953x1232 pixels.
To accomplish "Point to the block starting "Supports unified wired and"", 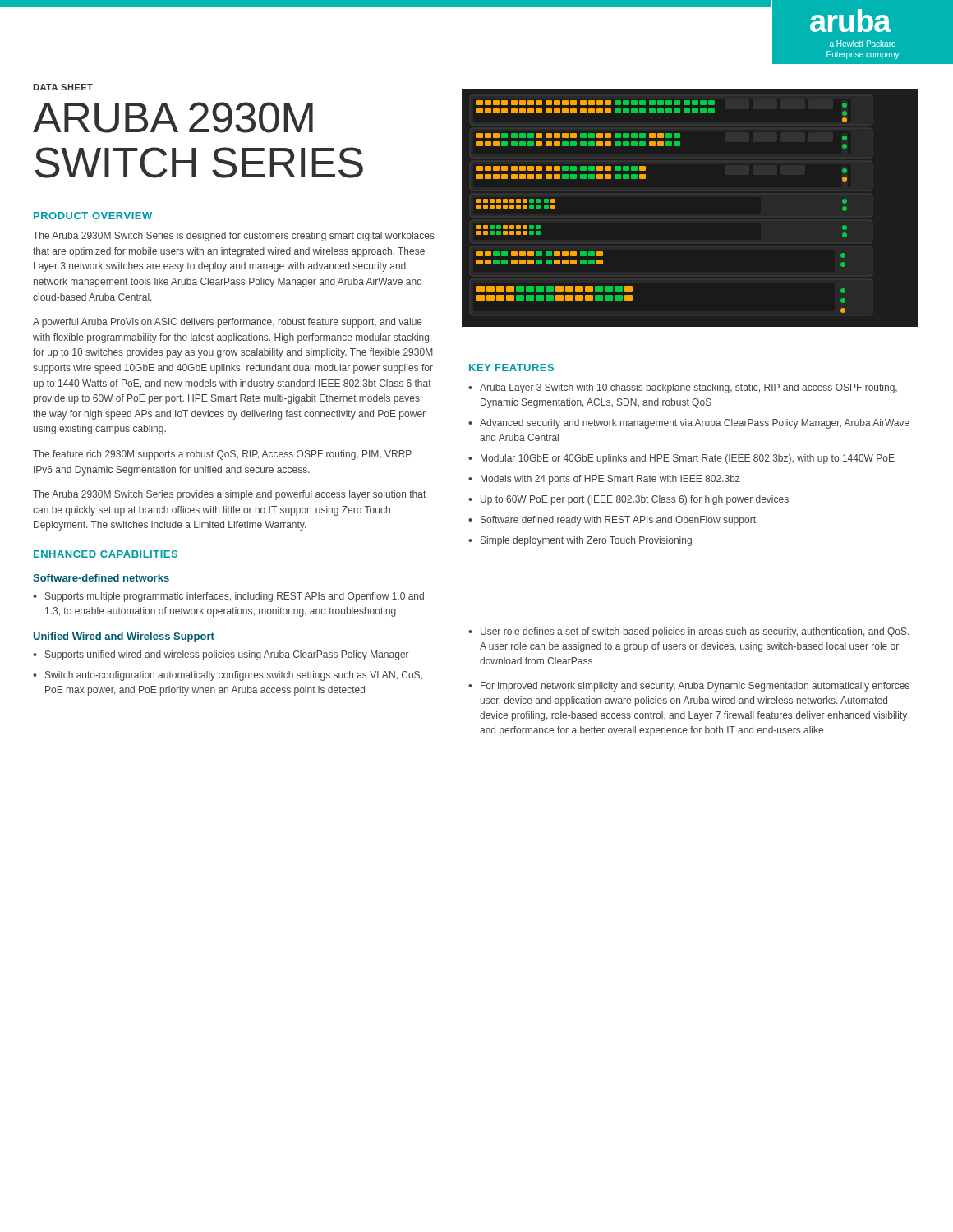I will coord(227,654).
